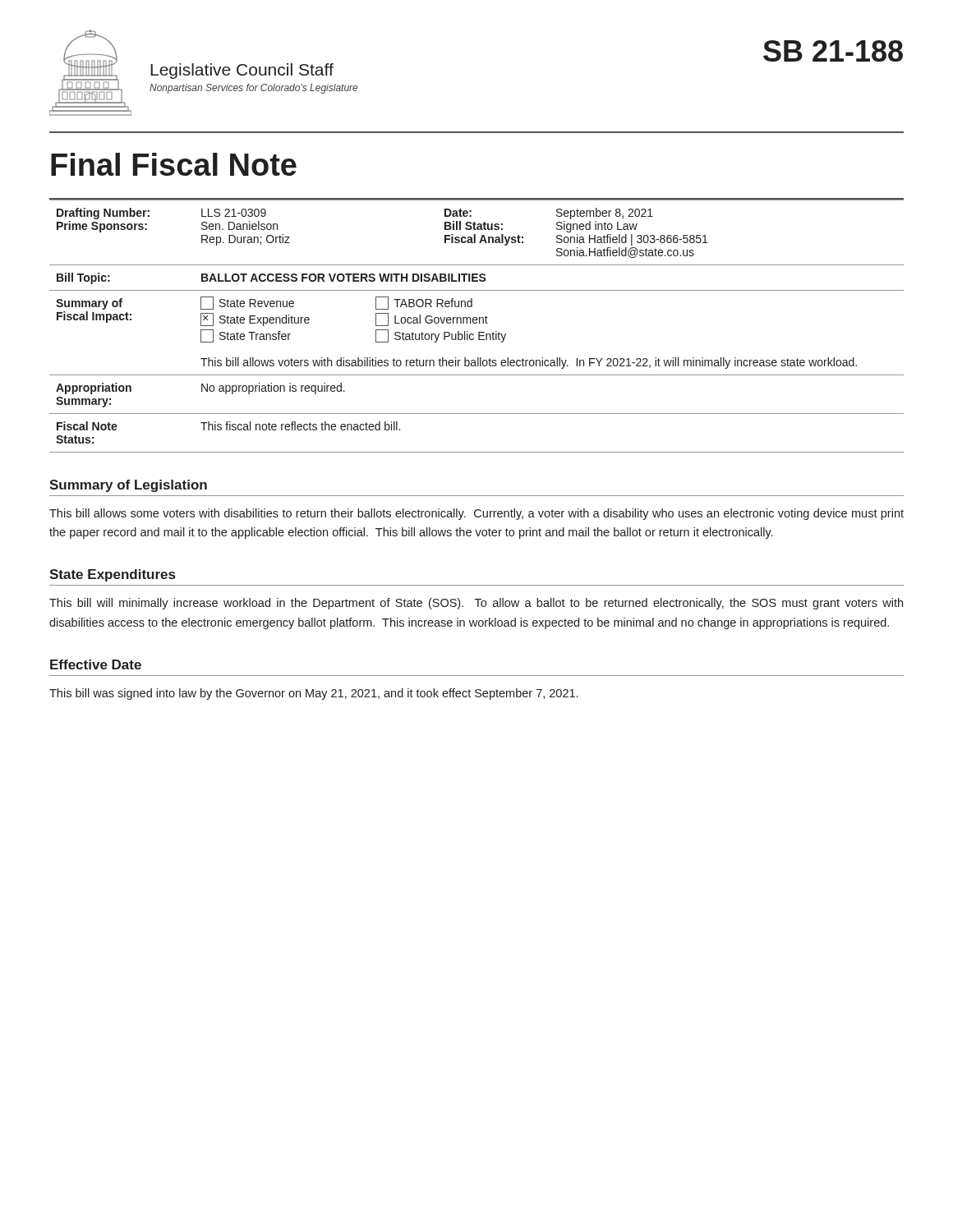Navigate to the region starting "This bill allows some voters with disabilities to"
Screen dimensions: 1232x953
pyautogui.click(x=476, y=523)
